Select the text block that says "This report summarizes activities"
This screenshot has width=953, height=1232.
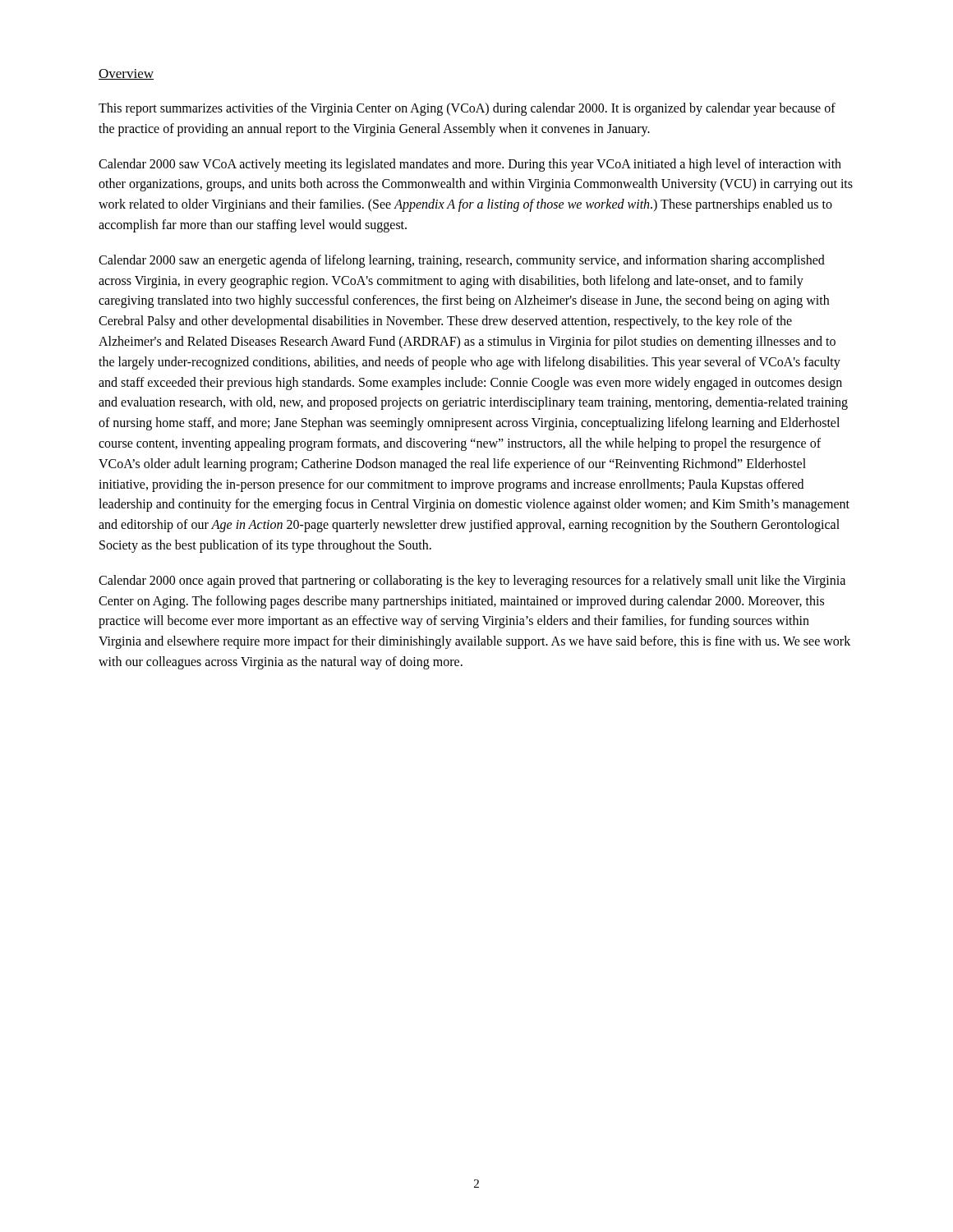coord(467,118)
